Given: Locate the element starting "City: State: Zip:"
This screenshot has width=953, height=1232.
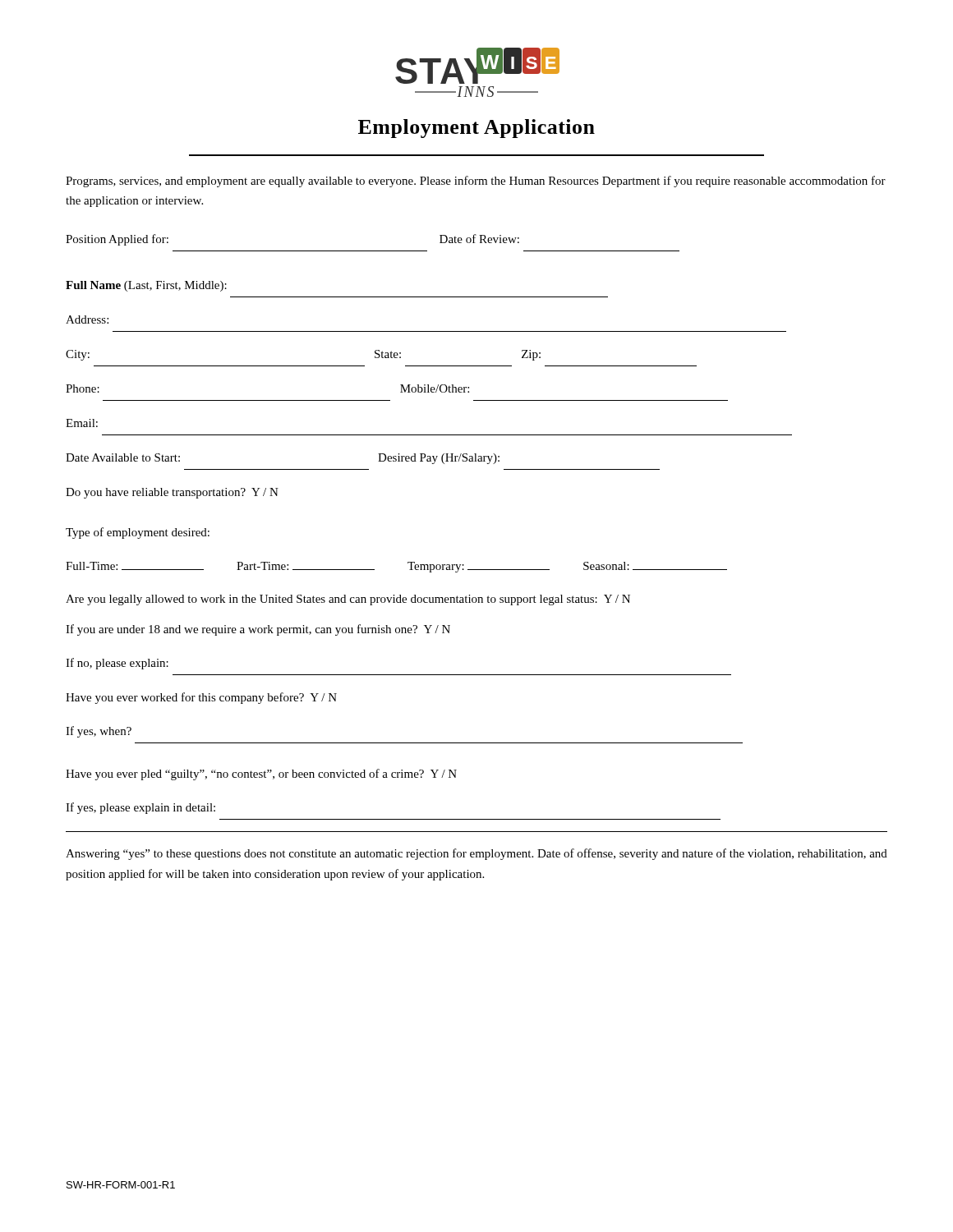Looking at the screenshot, I should (381, 355).
